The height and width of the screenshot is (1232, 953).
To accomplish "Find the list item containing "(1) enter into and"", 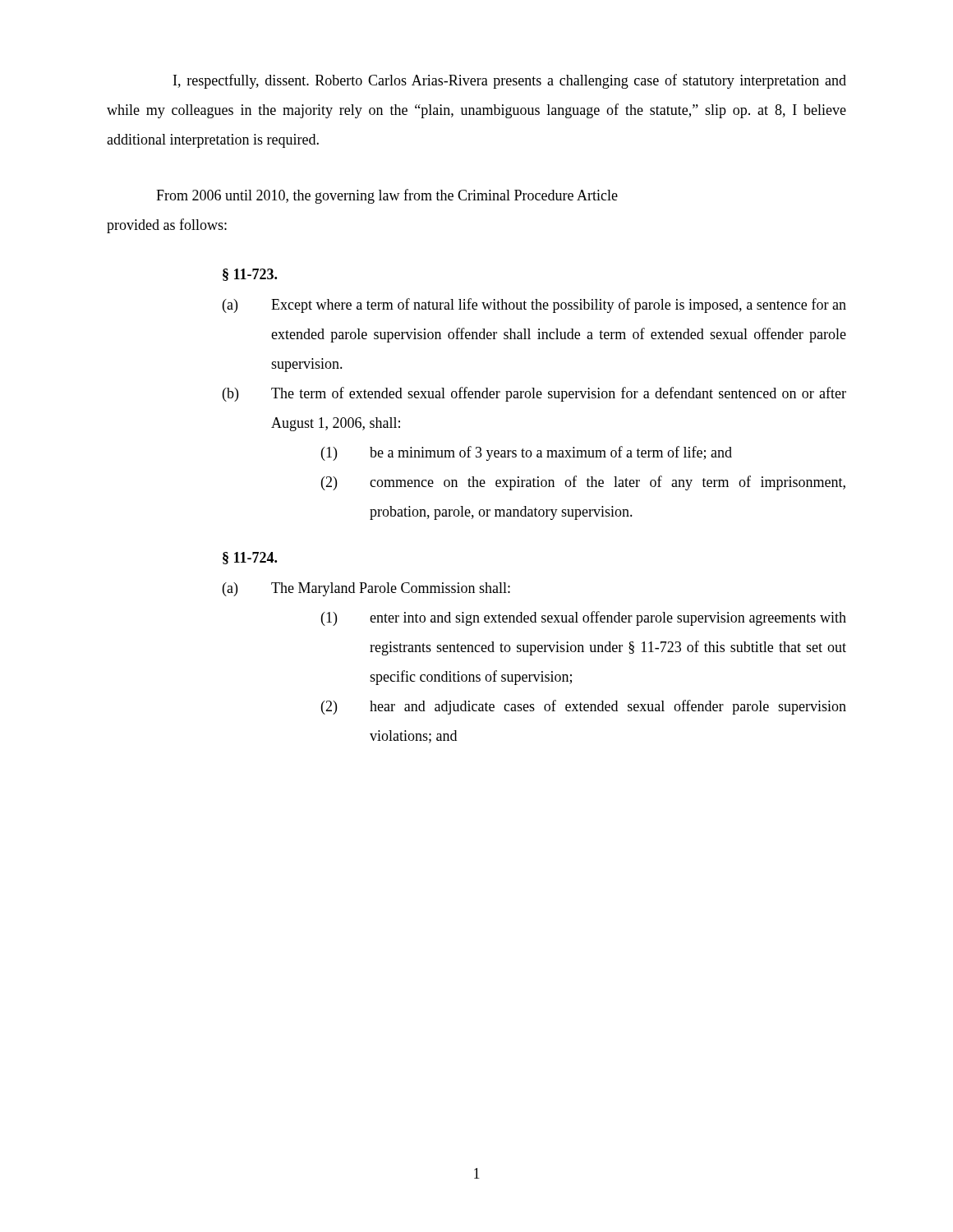I will tap(583, 647).
